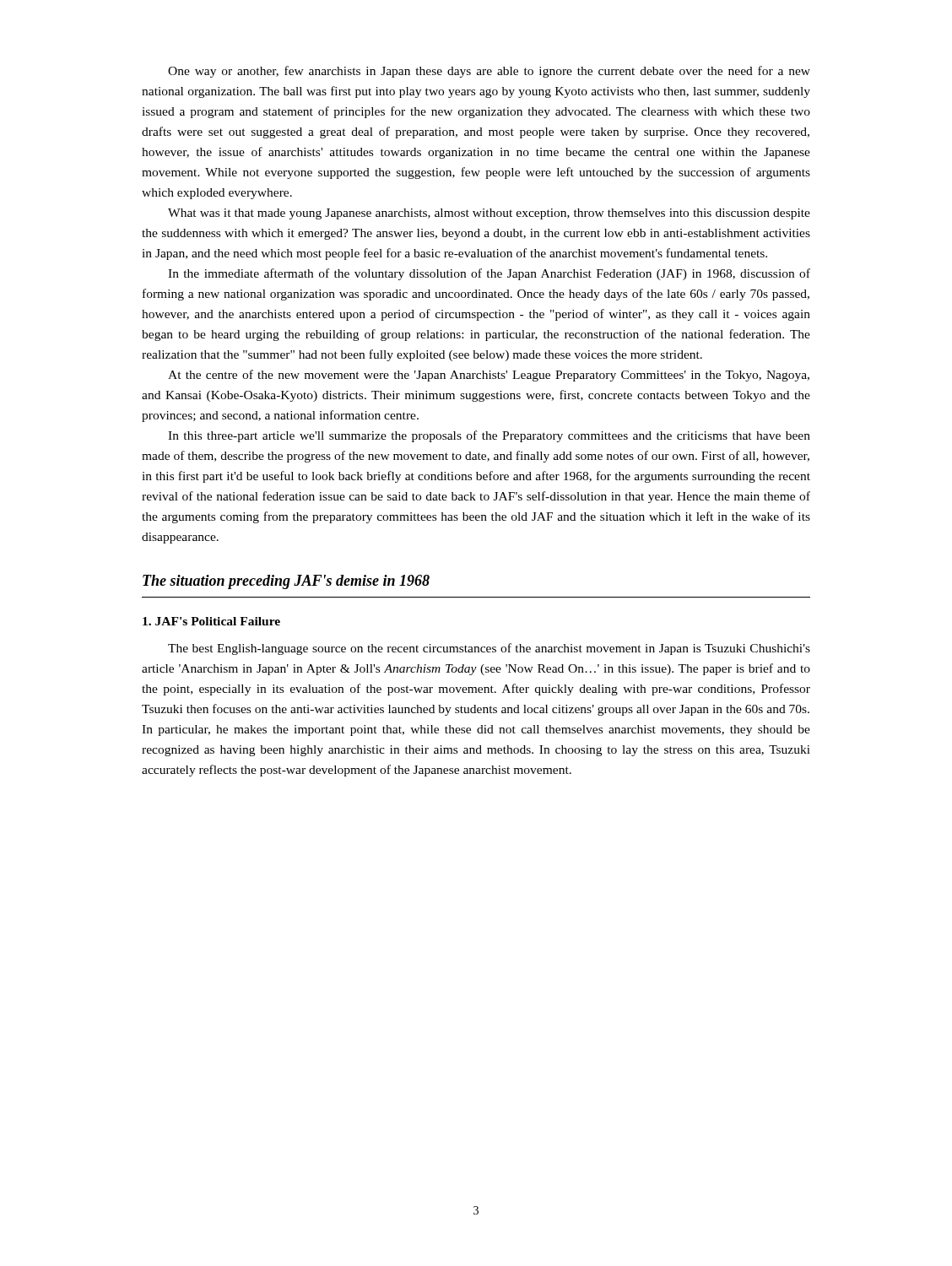Locate the block starting "1. JAF's Political"

coord(211,621)
